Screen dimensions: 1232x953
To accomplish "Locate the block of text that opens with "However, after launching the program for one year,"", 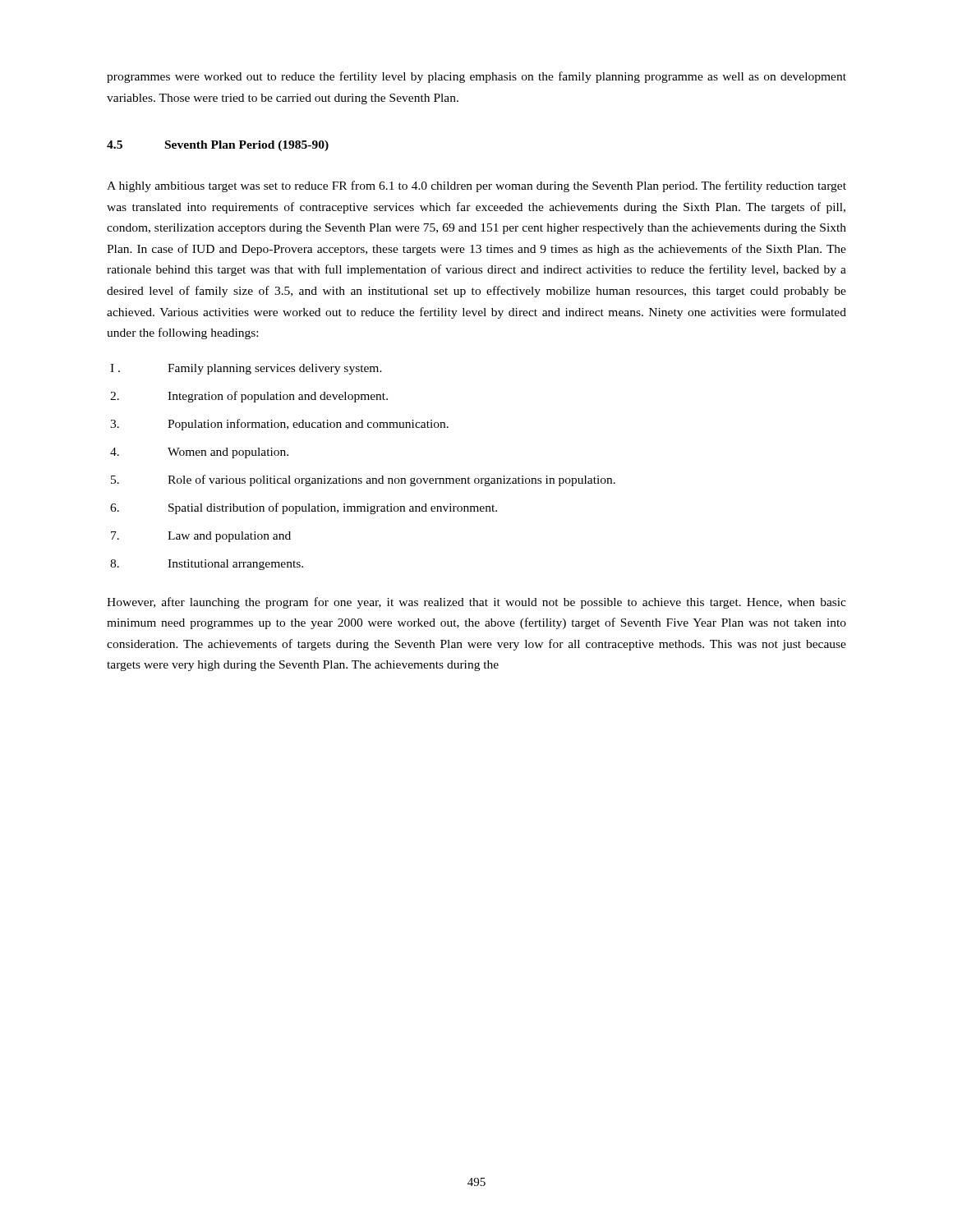I will pyautogui.click(x=476, y=633).
